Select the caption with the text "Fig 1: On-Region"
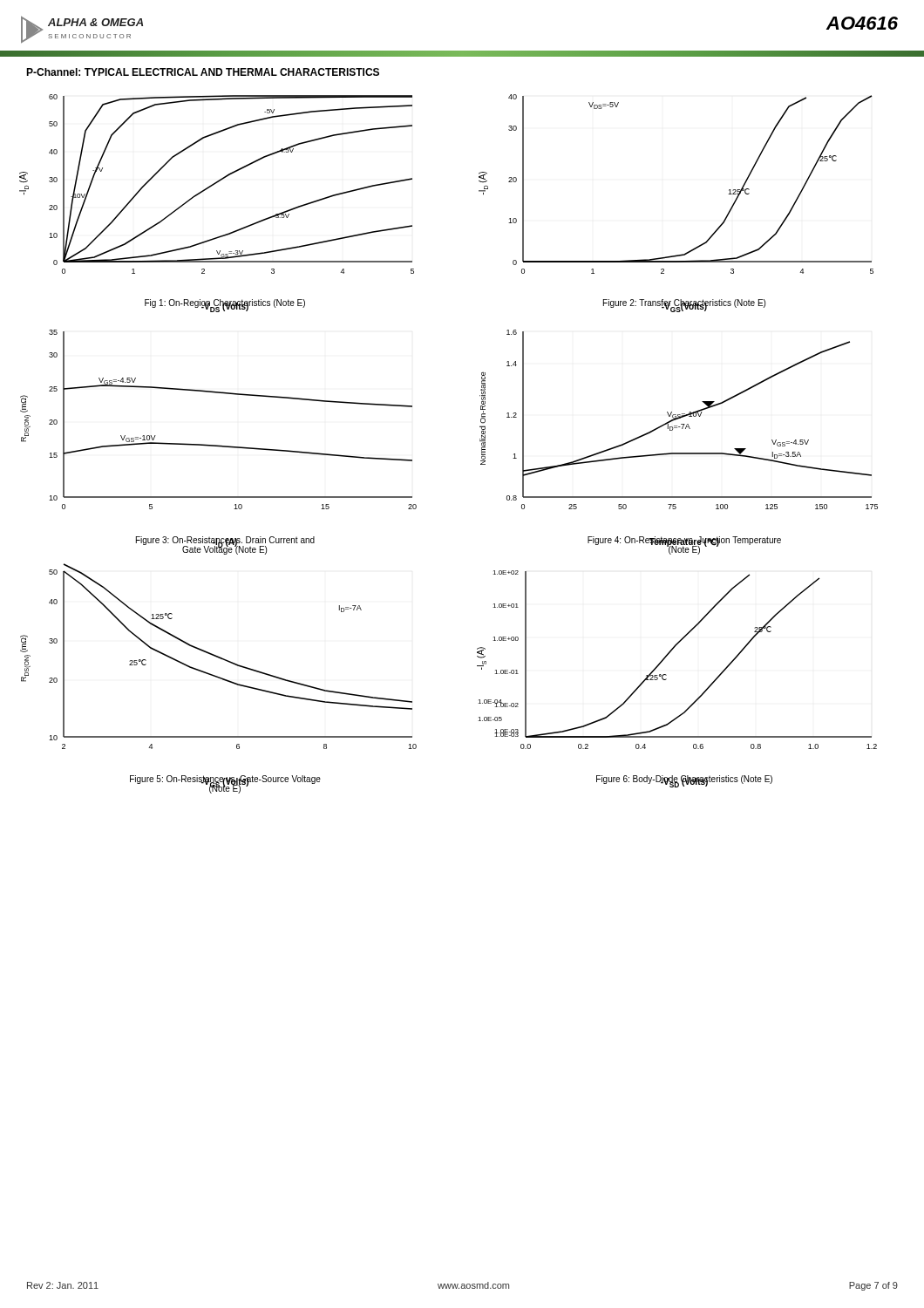The height and width of the screenshot is (1308, 924). click(225, 303)
